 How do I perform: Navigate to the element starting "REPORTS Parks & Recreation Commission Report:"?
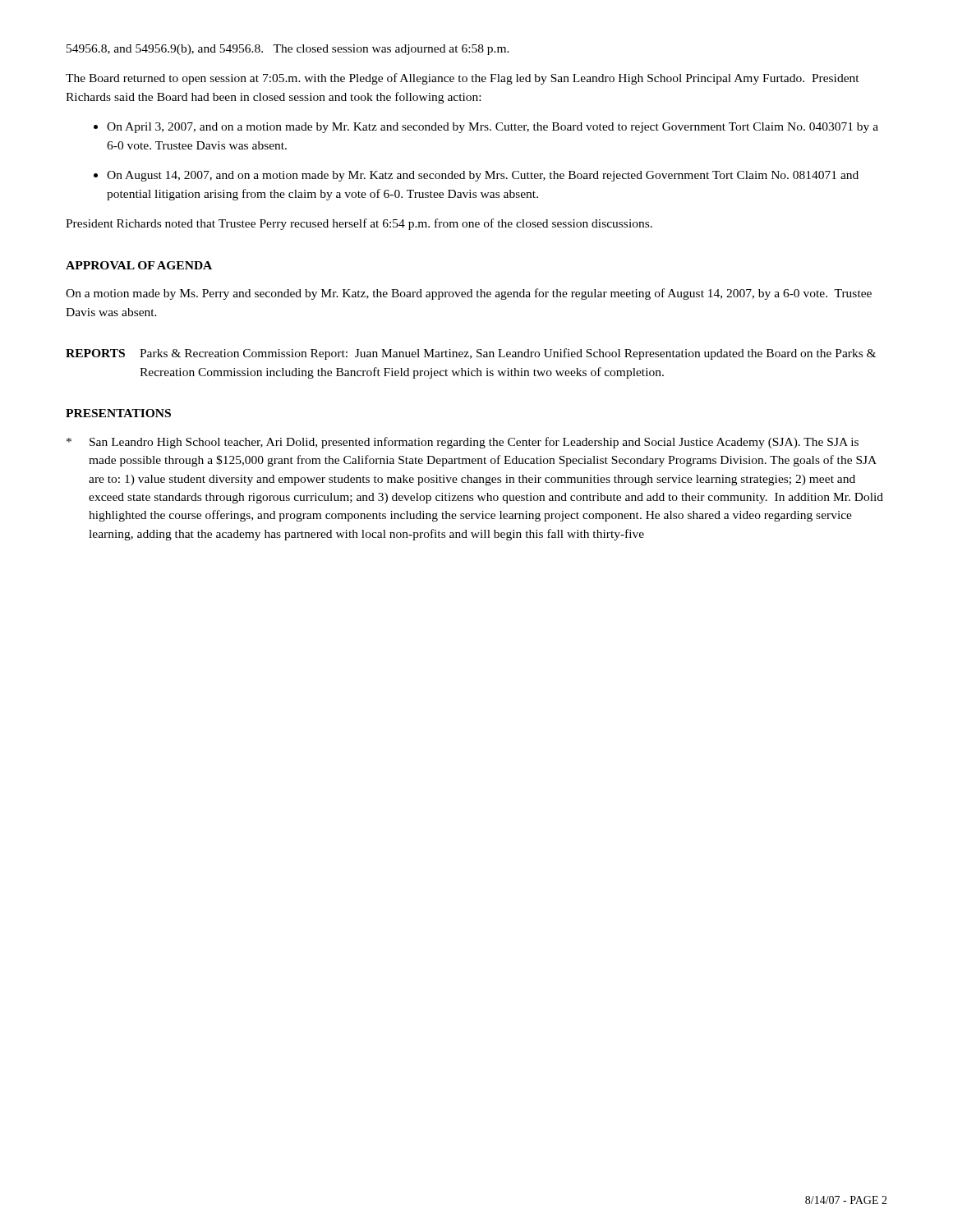coord(476,363)
